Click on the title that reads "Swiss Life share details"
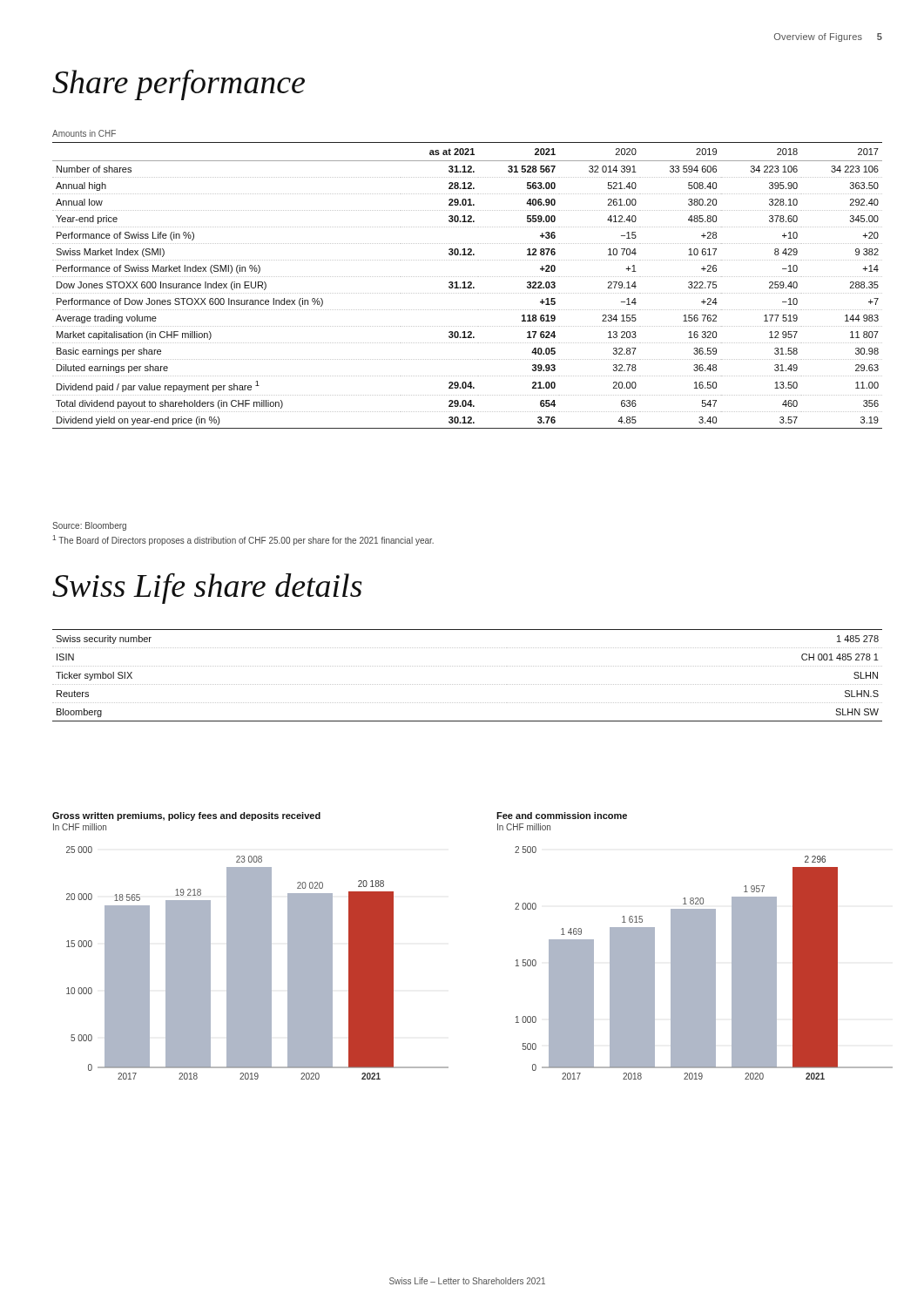This screenshot has width=924, height=1307. coord(207,586)
